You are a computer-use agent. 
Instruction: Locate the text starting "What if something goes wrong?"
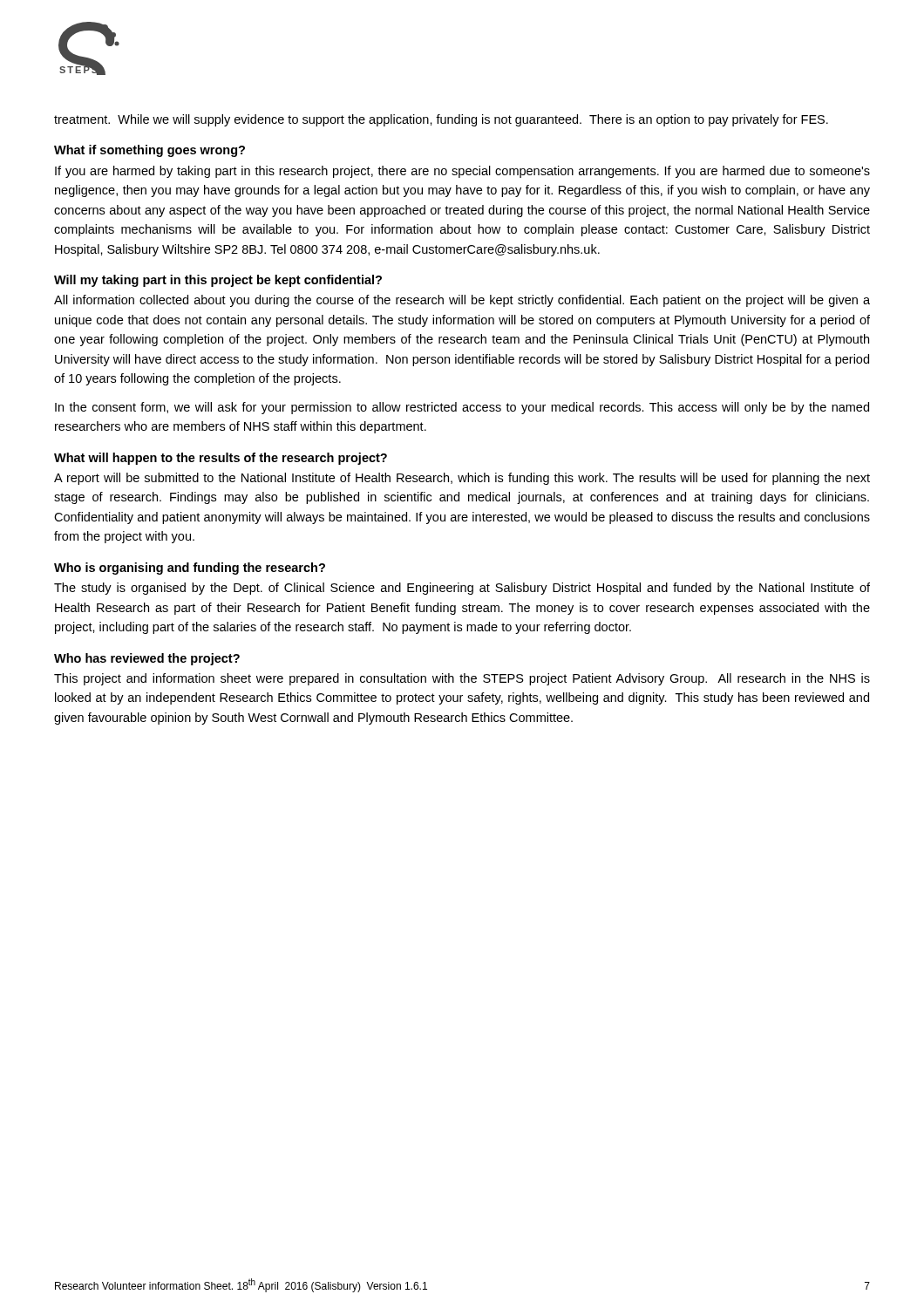click(150, 150)
